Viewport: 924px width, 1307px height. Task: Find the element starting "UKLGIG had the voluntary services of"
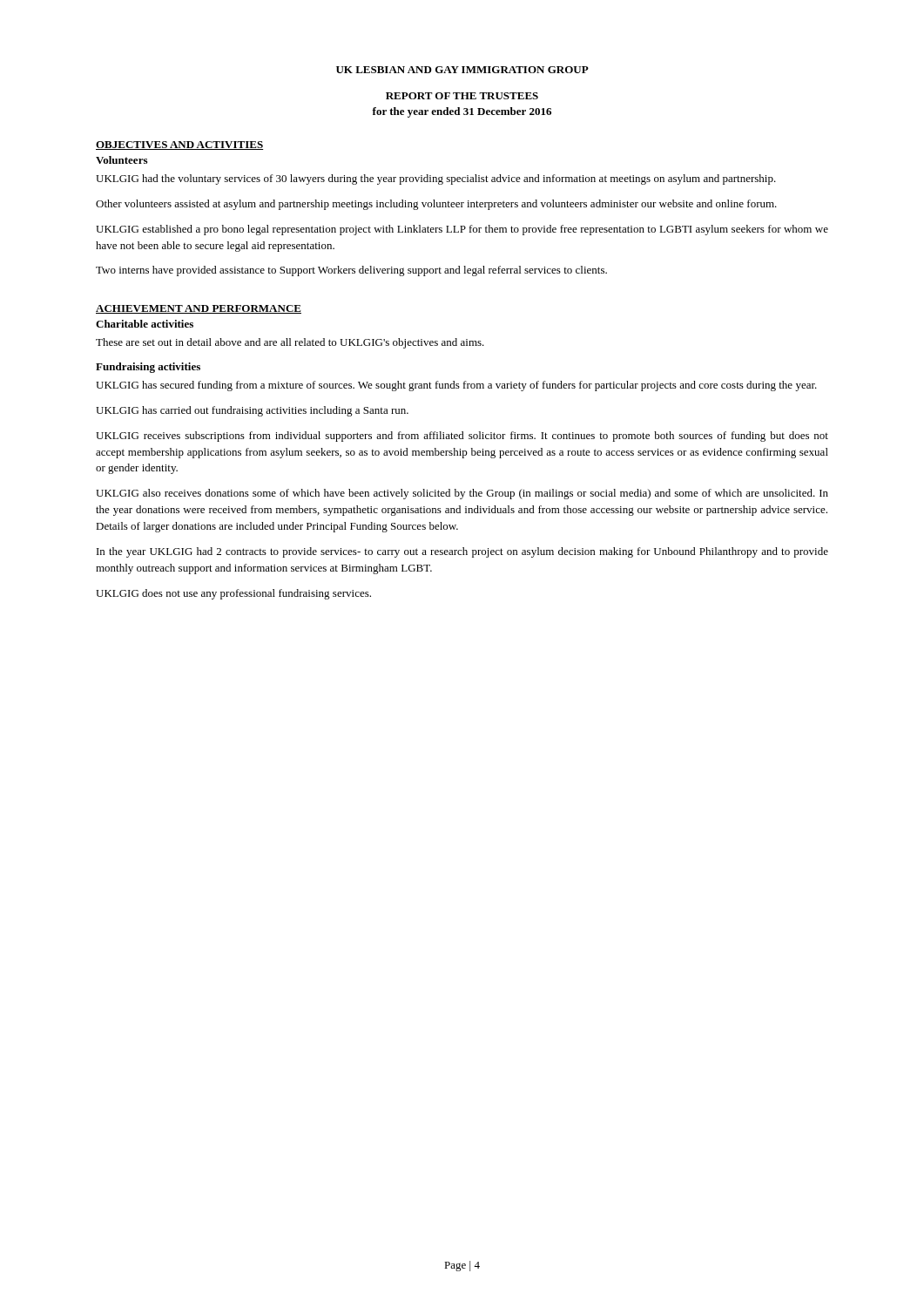pos(436,178)
